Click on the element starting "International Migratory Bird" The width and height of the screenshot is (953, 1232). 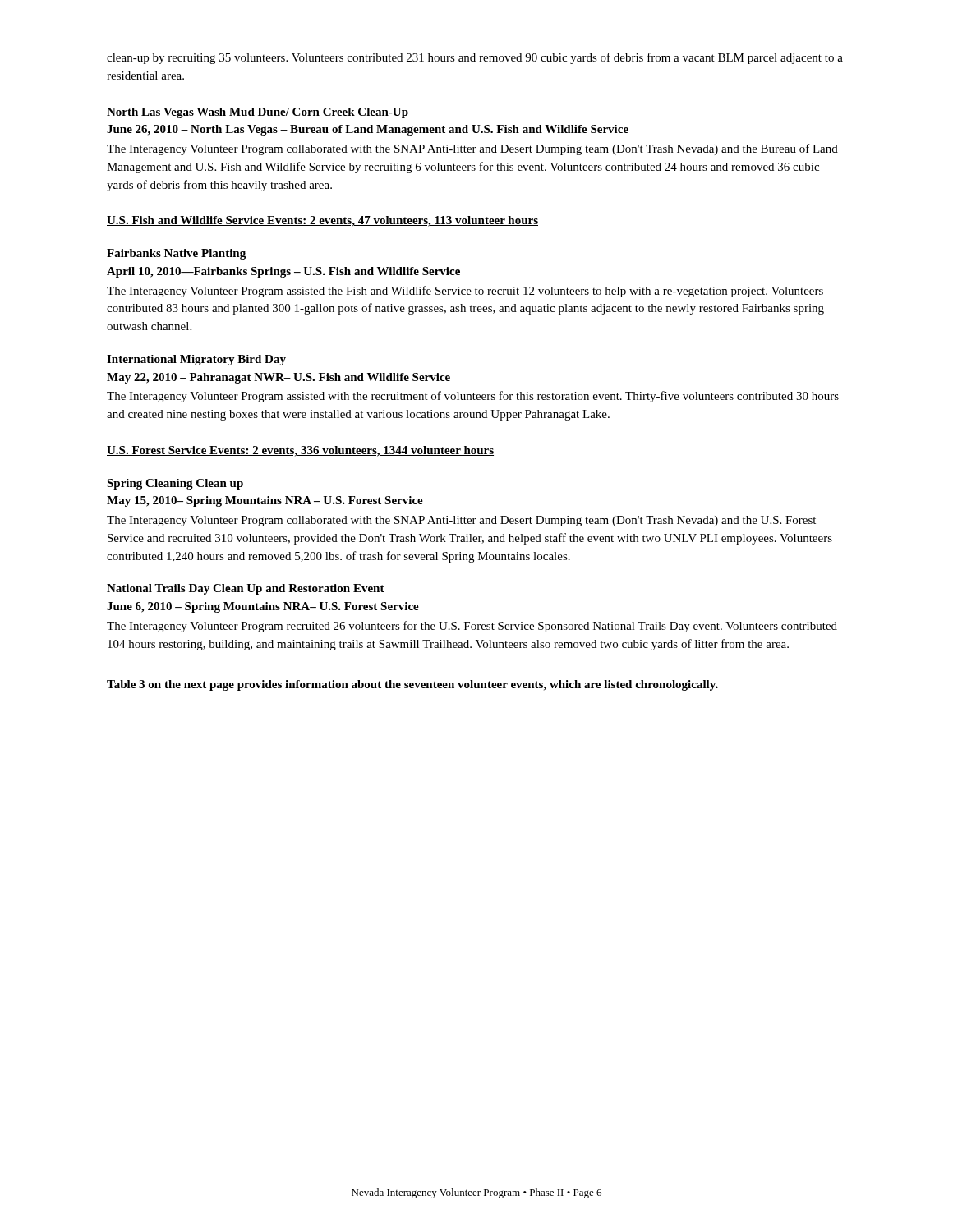(196, 360)
